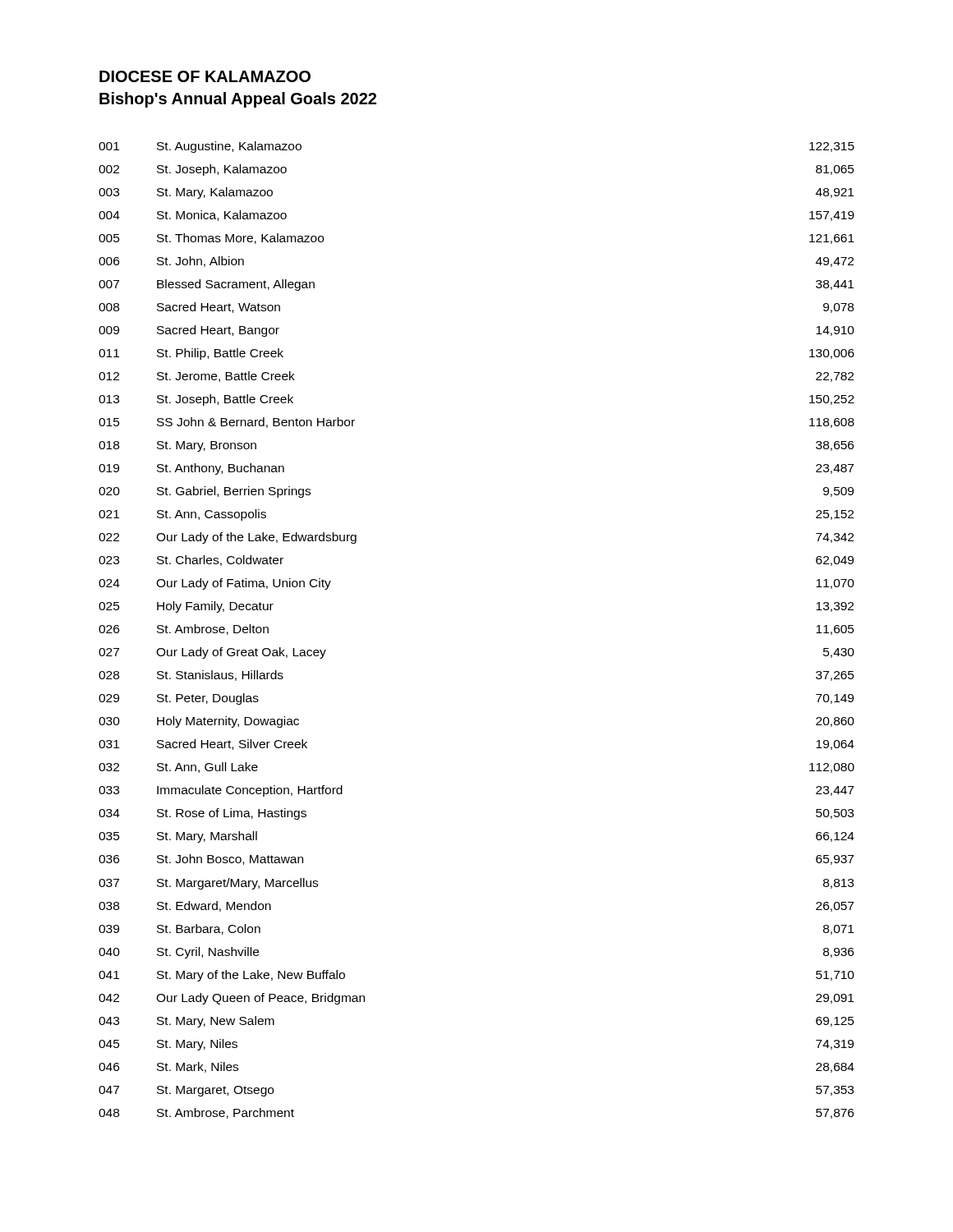Locate the text "037St. Margaret/Mary, Marcellus8,813"

click(230, 883)
